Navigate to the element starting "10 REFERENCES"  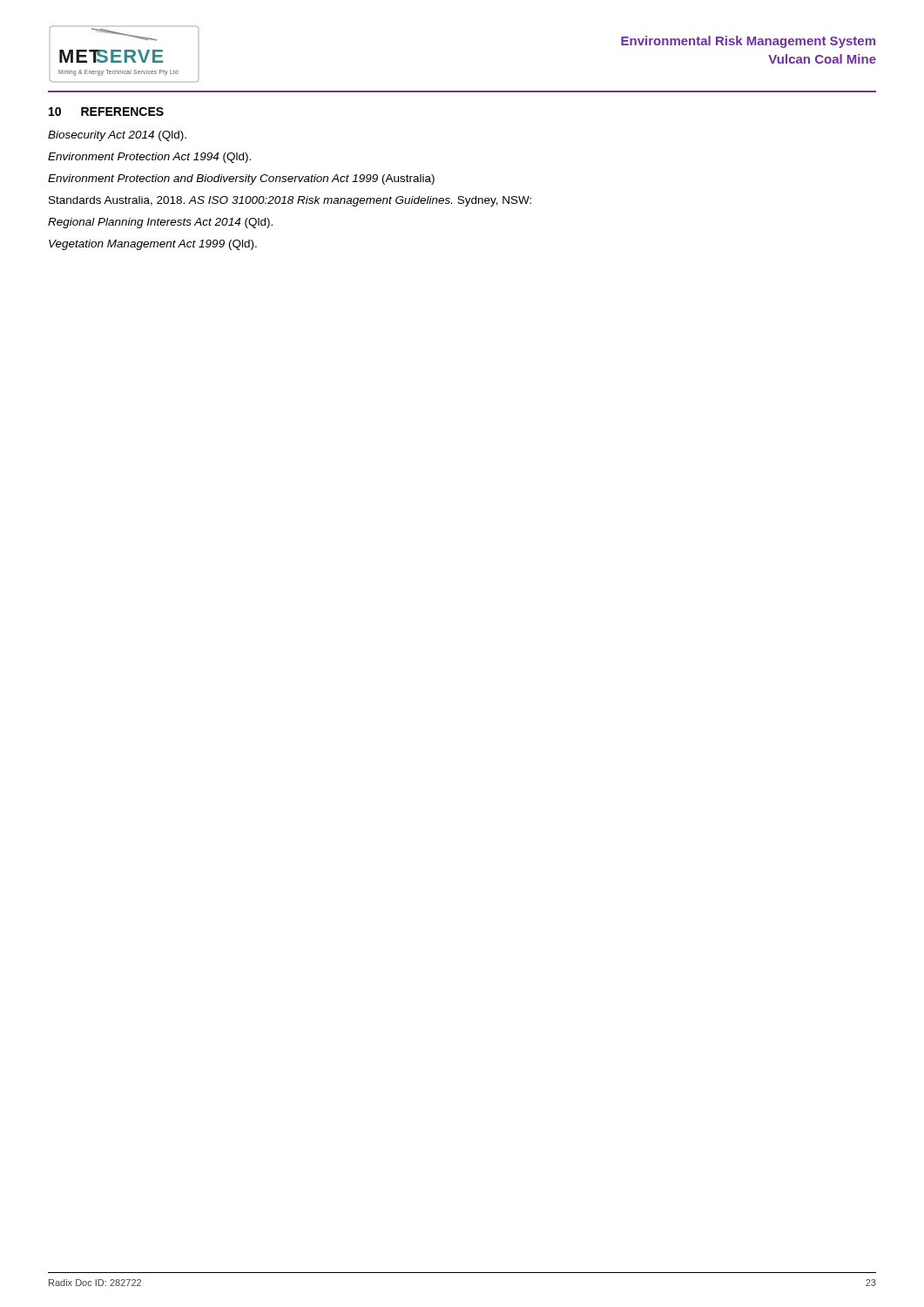[x=106, y=112]
